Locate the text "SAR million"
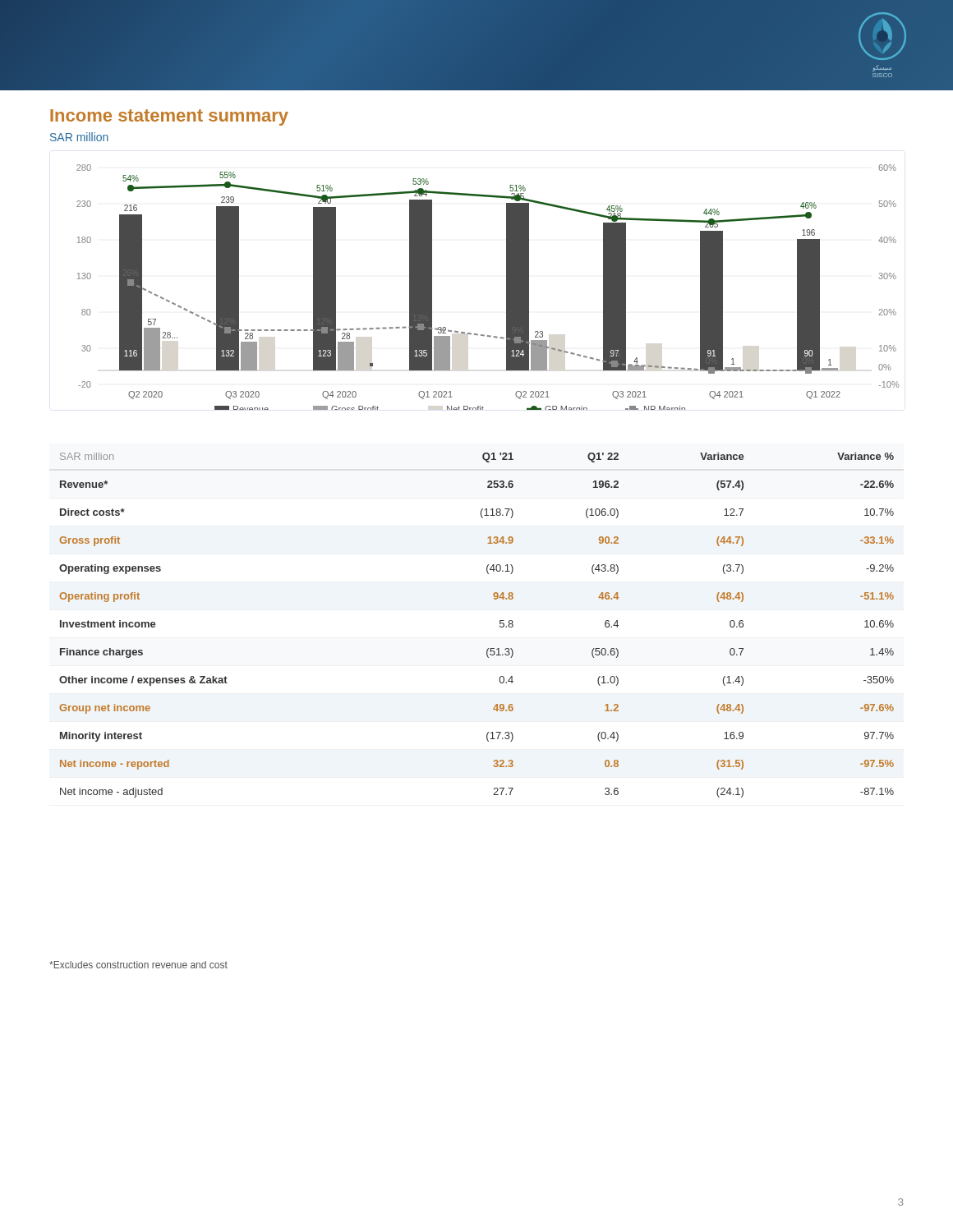This screenshot has height=1232, width=953. (x=79, y=137)
